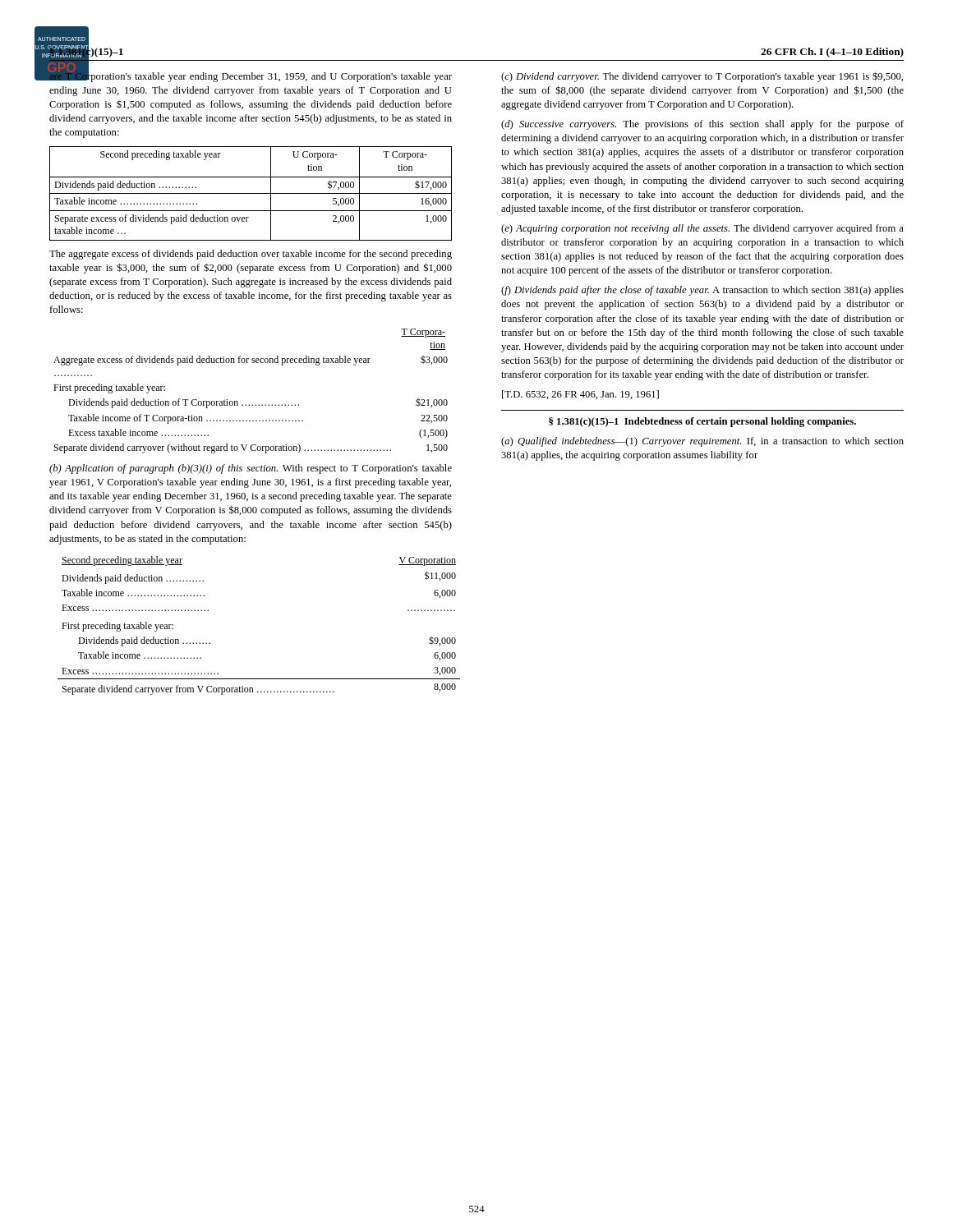
Task: Select the block starting "§ 1.381(c)(15)–1 Indebtedness of certain"
Action: (702, 421)
